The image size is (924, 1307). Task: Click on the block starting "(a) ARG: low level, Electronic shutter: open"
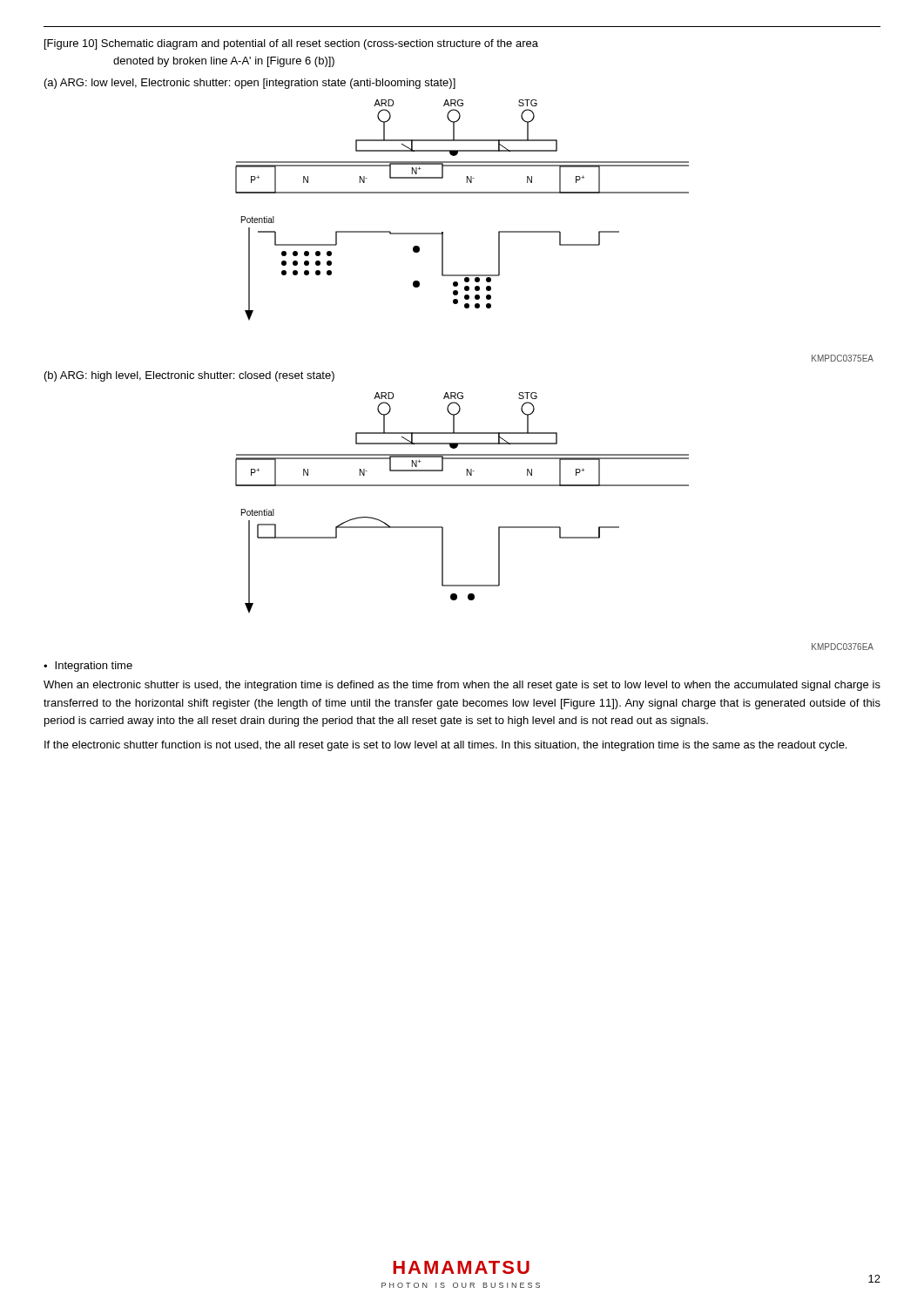click(250, 83)
